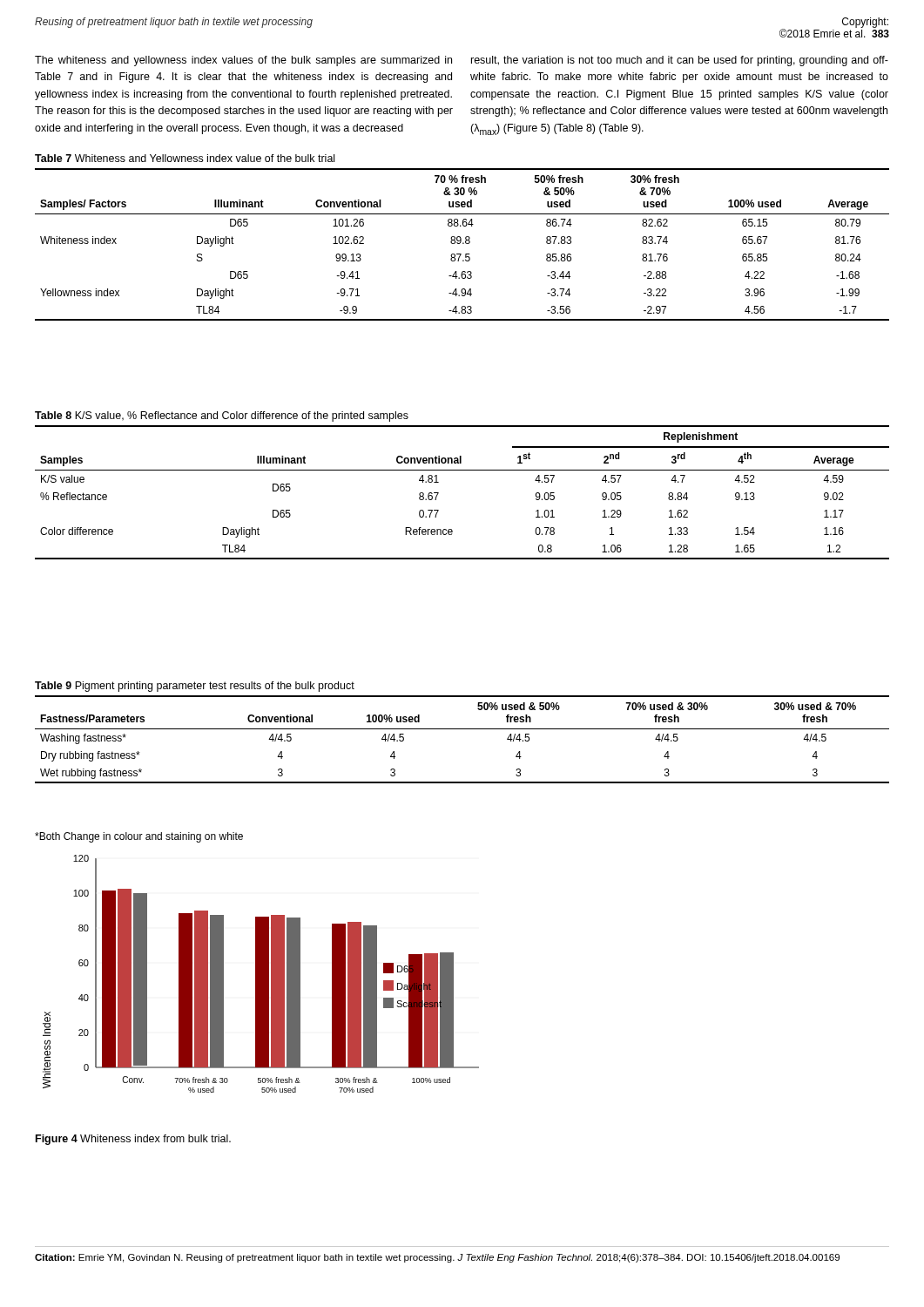Locate the grouped bar chart

click(266, 986)
